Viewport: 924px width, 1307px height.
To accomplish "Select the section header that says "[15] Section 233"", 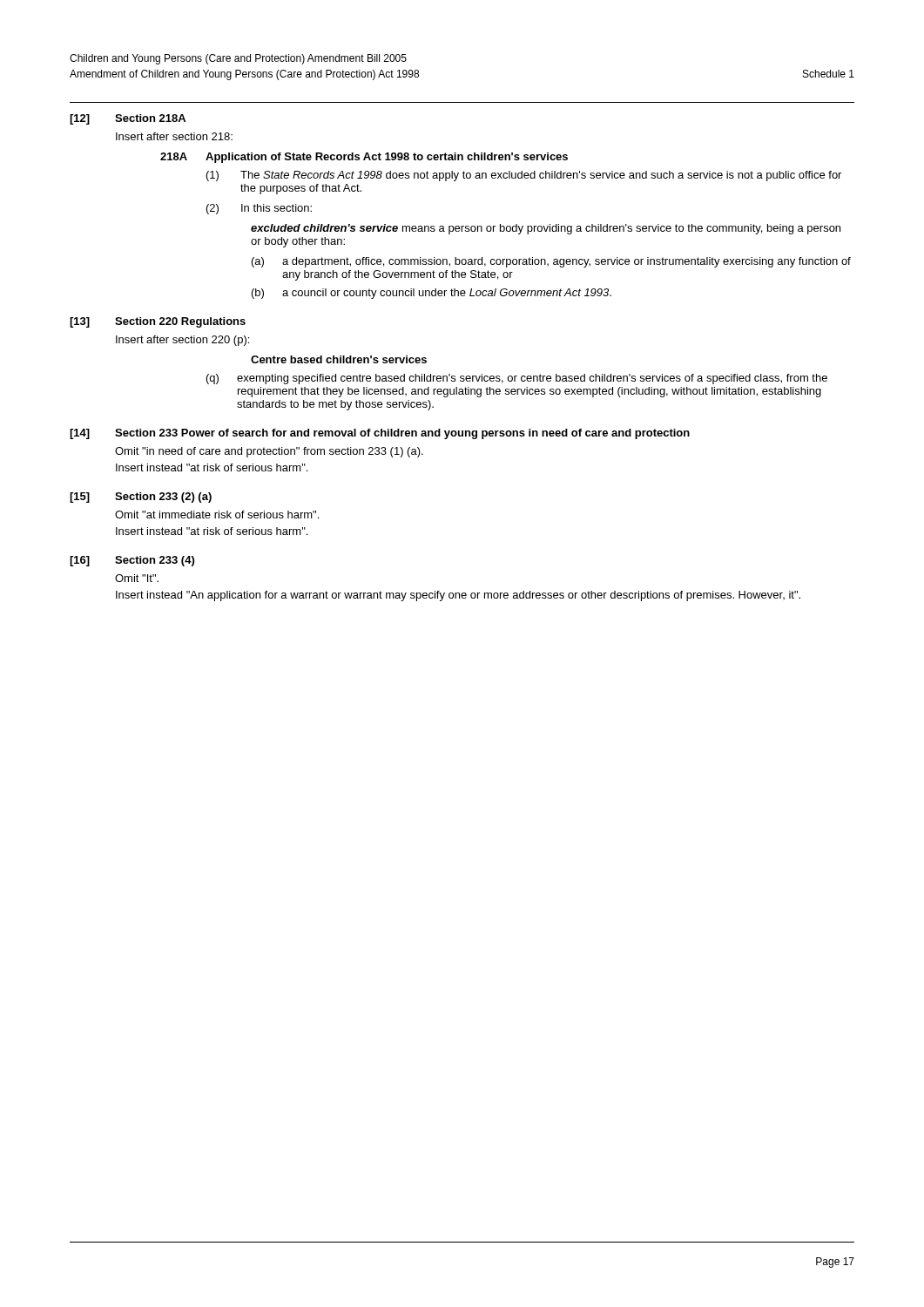I will pyautogui.click(x=141, y=496).
